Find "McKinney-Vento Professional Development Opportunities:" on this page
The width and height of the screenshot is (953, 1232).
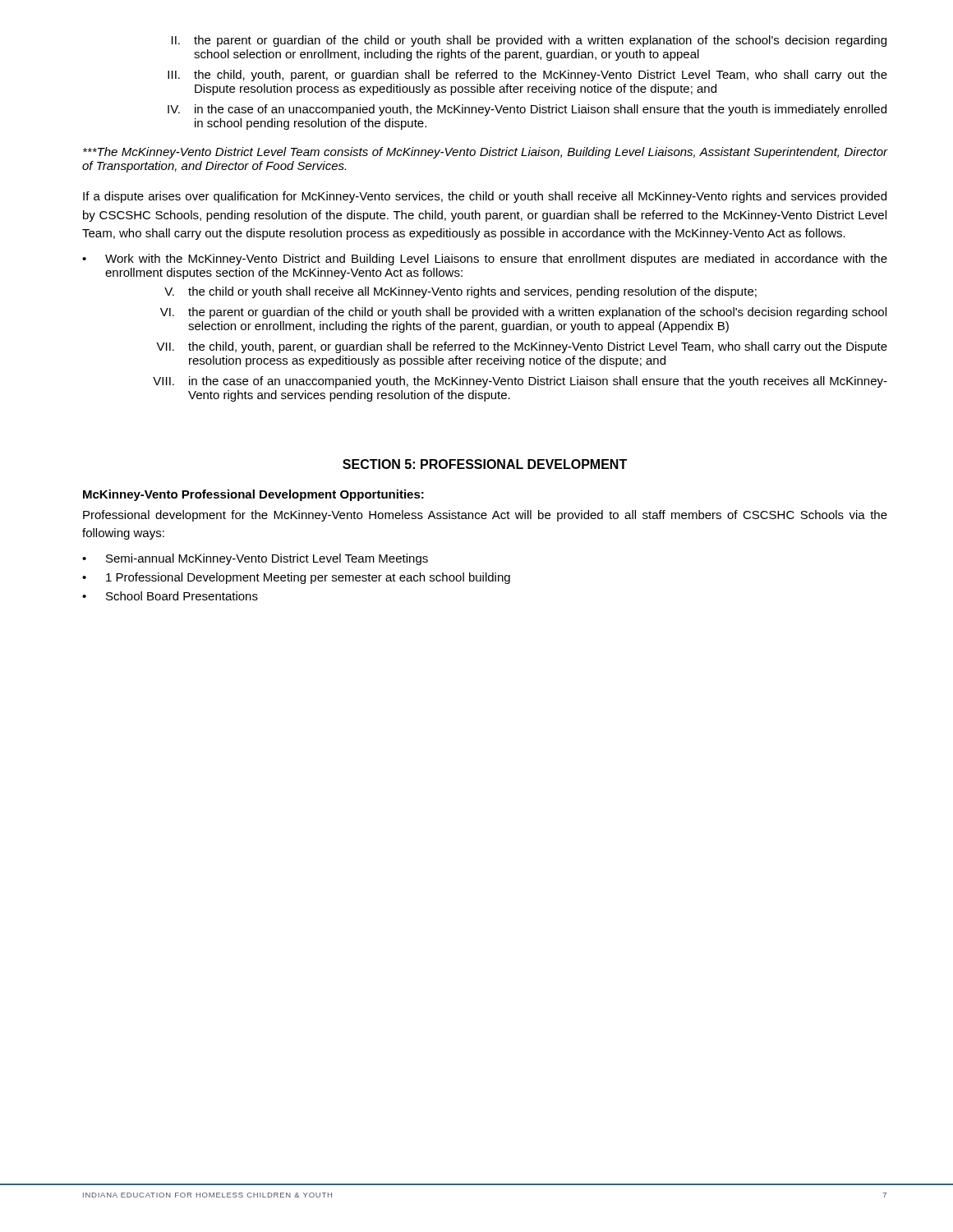(253, 494)
